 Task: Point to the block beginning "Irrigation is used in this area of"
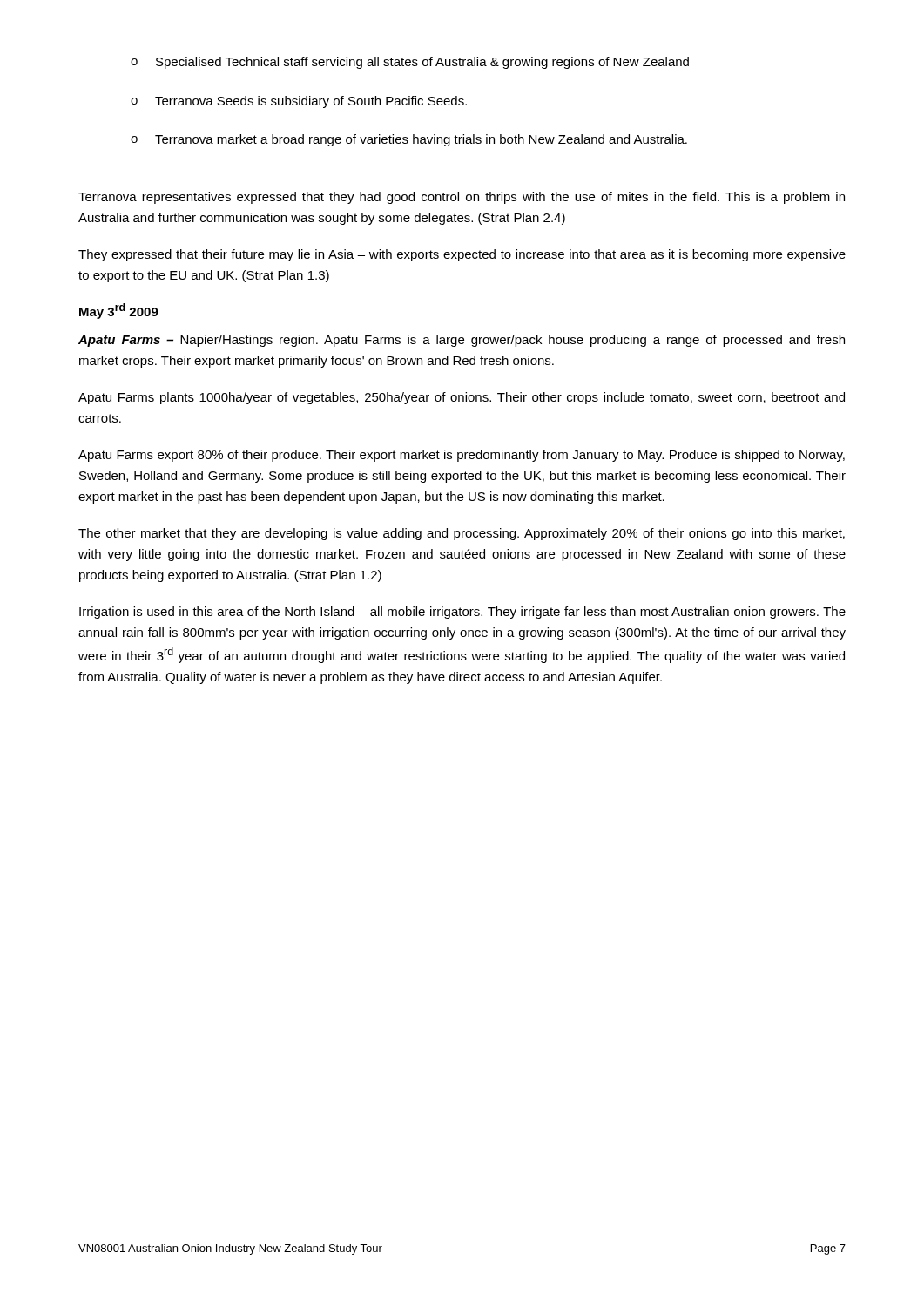click(x=462, y=644)
